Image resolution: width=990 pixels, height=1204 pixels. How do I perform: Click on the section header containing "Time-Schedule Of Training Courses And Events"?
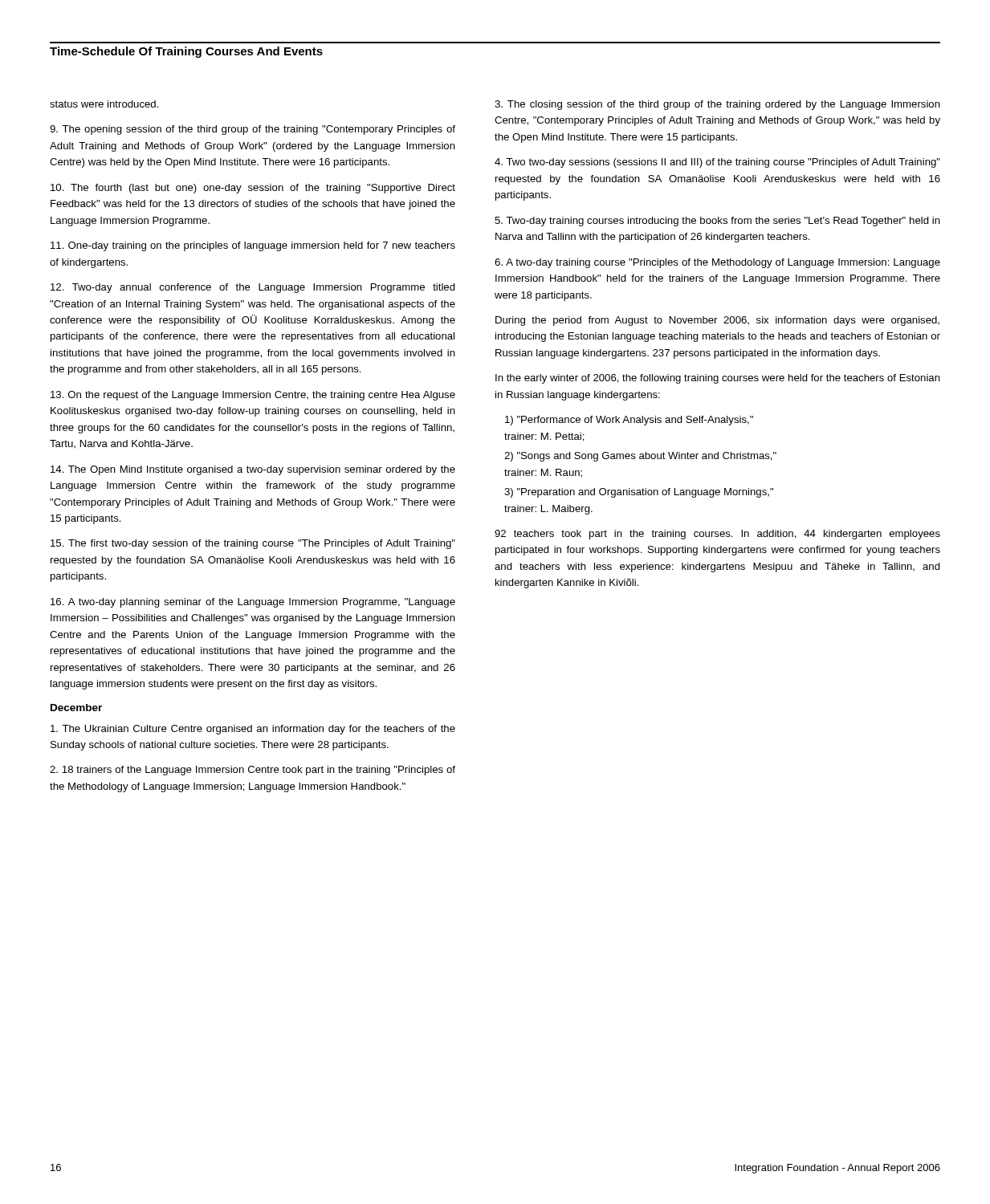186,51
